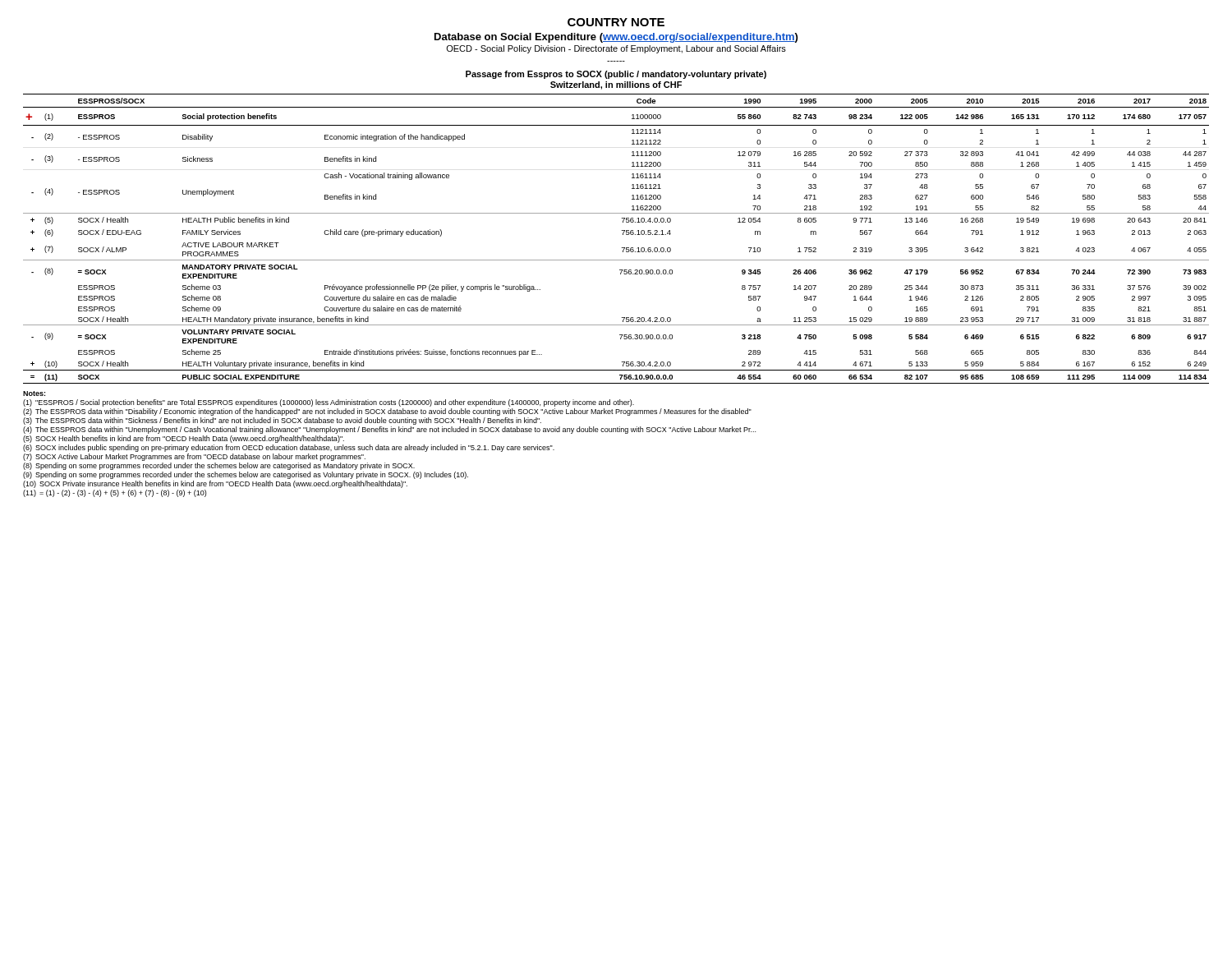Find the block on this page that starts "(6)SOCX includes public spending on pre-primary education from"
This screenshot has height=953, width=1232.
(289, 448)
